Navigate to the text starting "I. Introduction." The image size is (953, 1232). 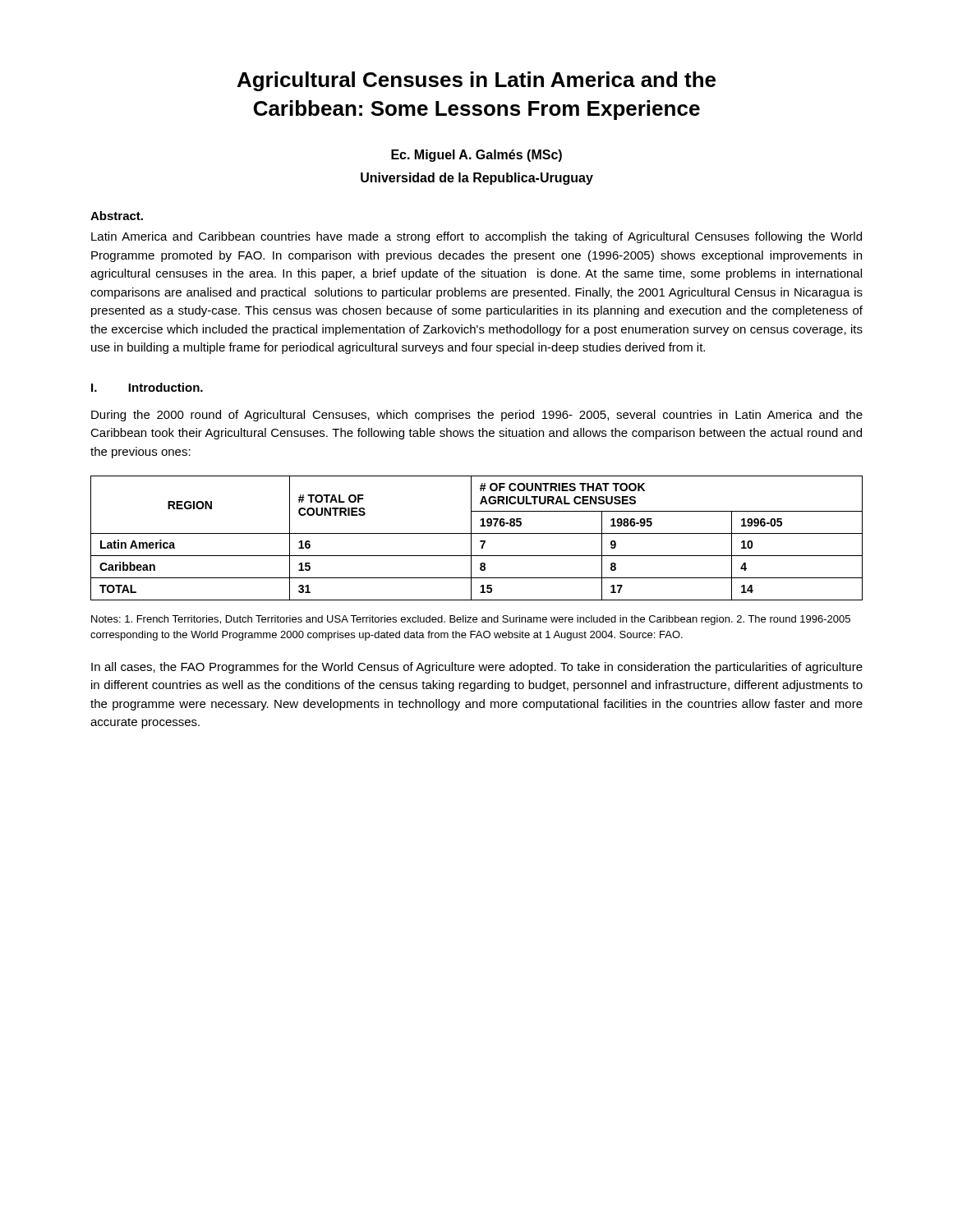pos(147,387)
